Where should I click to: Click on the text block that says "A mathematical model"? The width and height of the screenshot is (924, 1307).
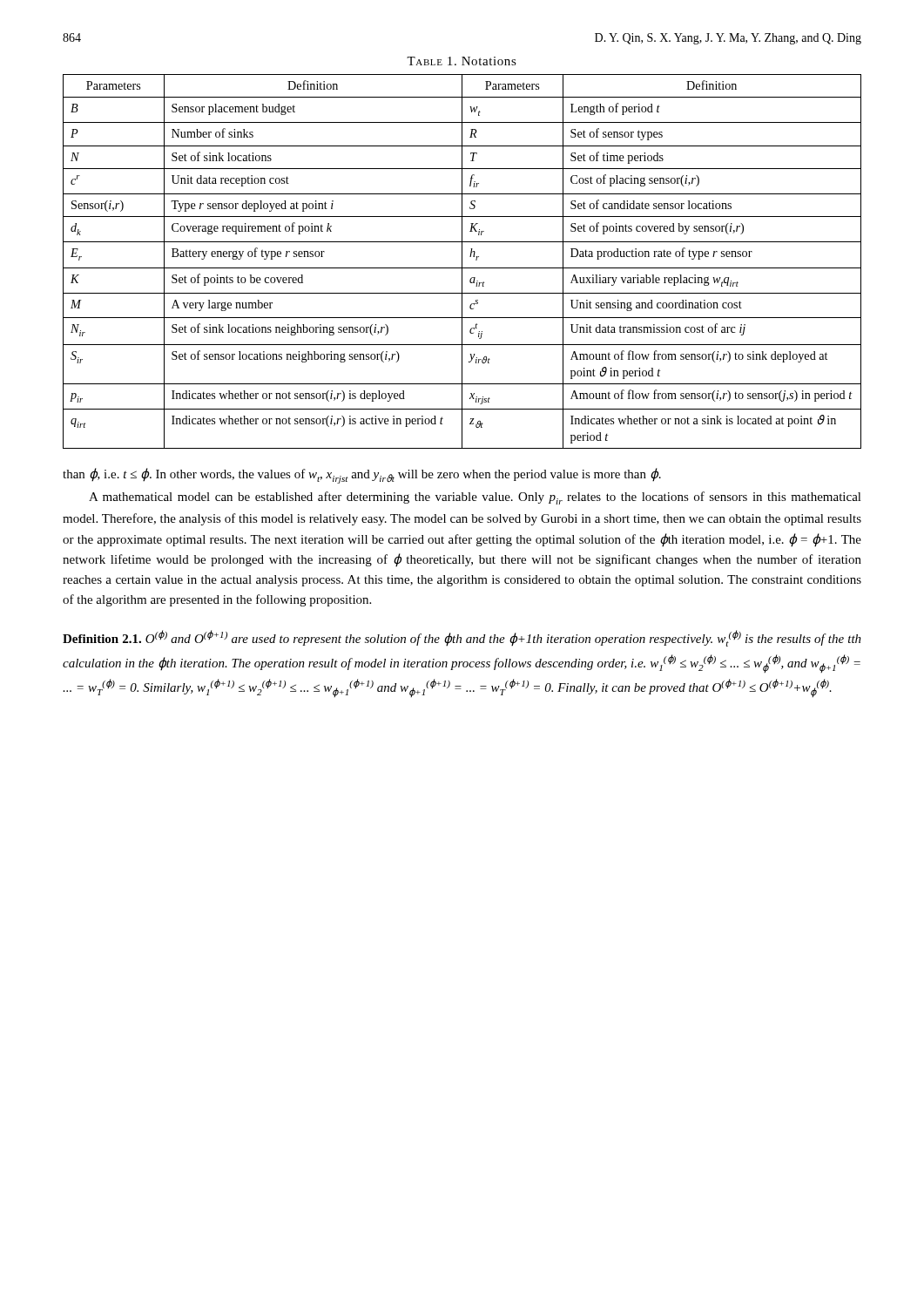tap(462, 548)
